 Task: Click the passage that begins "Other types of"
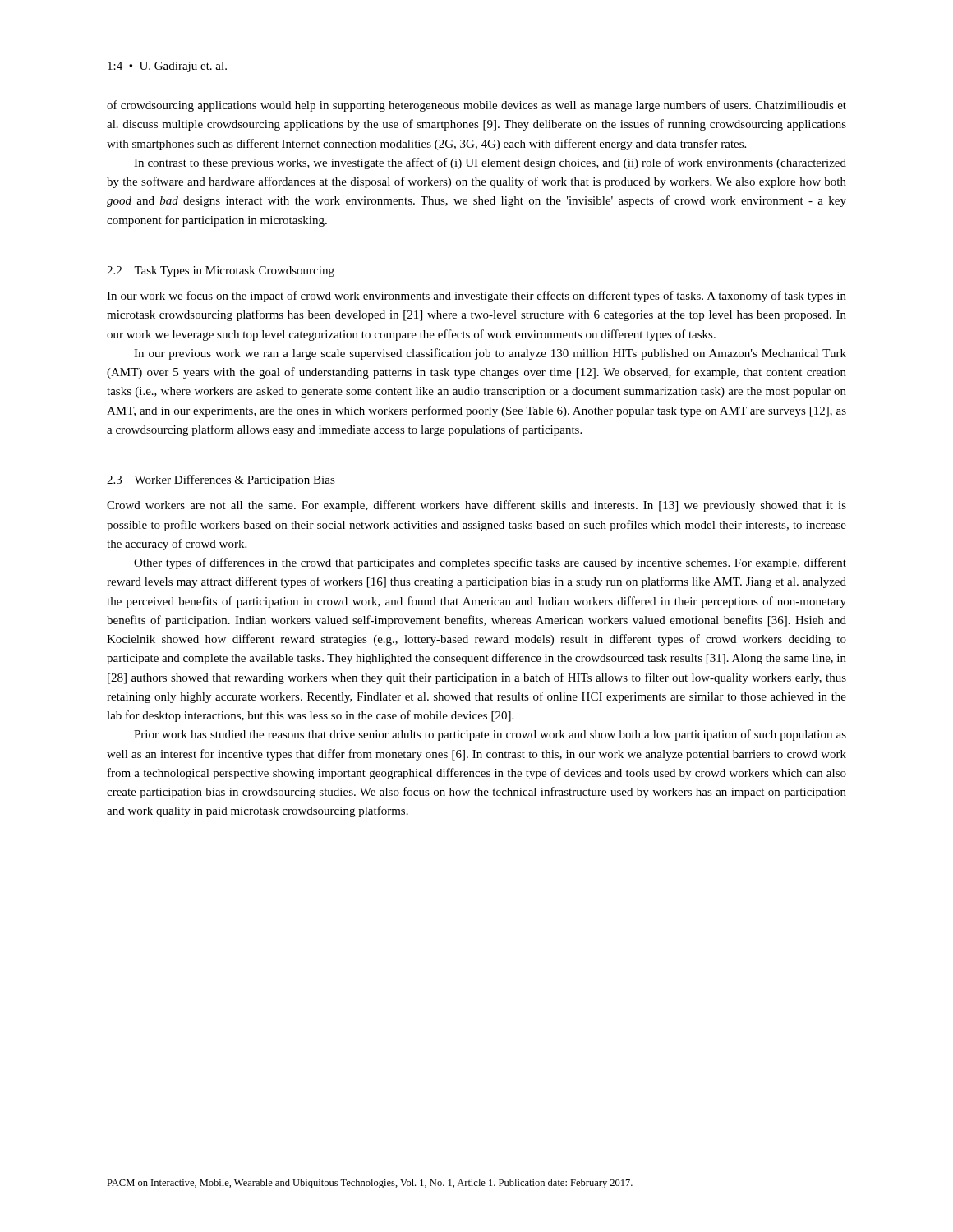click(x=476, y=639)
